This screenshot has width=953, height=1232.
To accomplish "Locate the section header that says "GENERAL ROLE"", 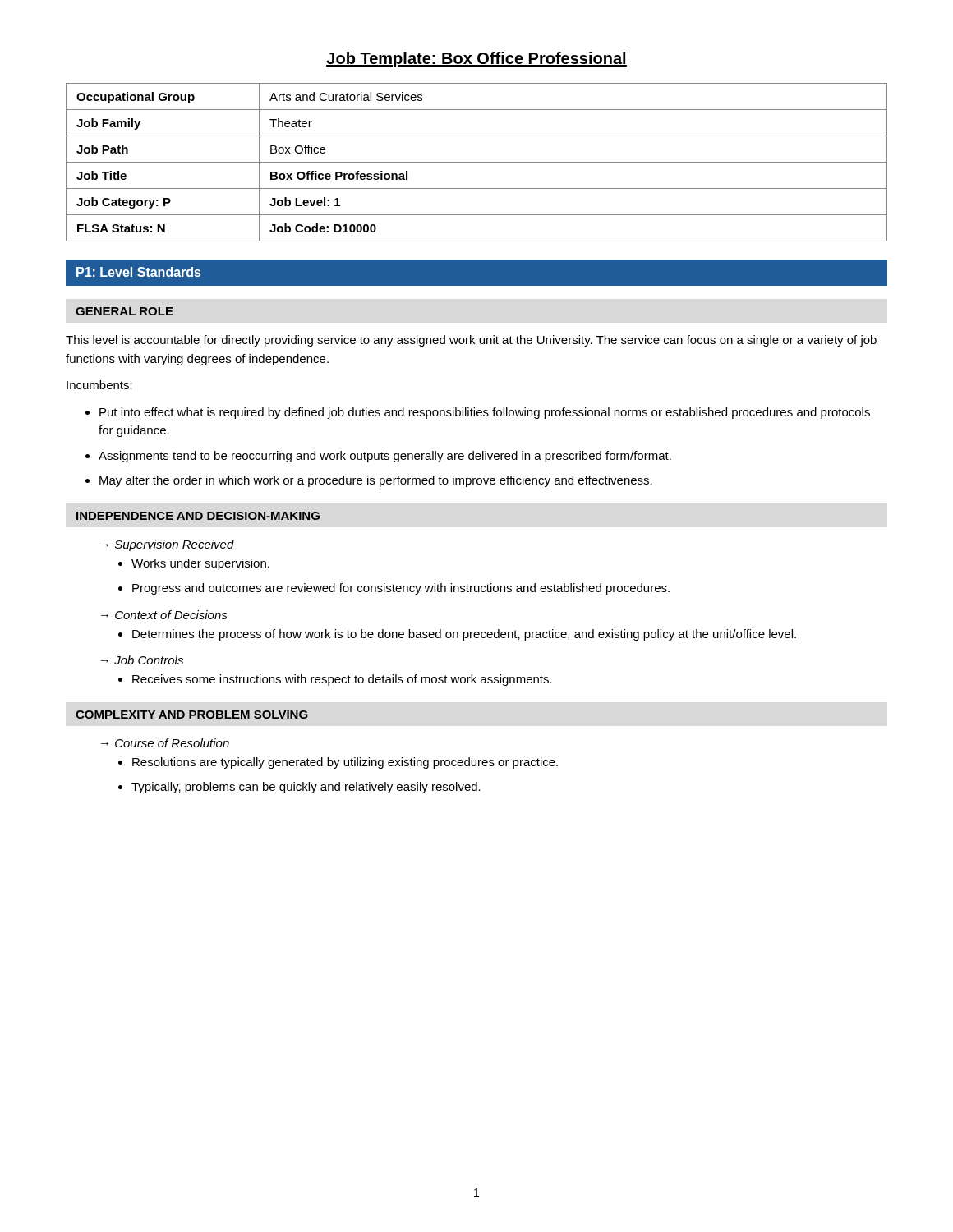I will [124, 311].
